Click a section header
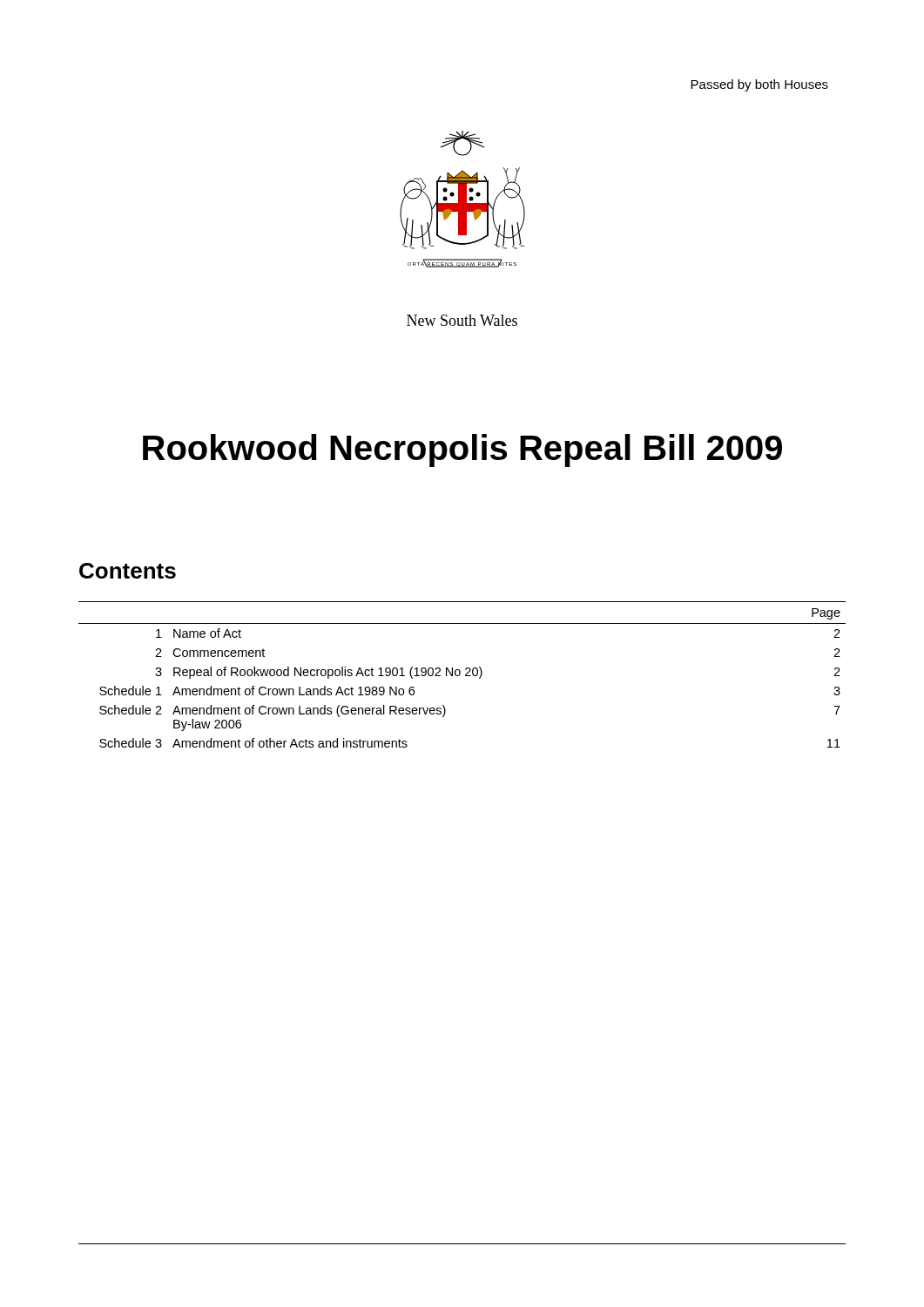924x1307 pixels. click(127, 571)
